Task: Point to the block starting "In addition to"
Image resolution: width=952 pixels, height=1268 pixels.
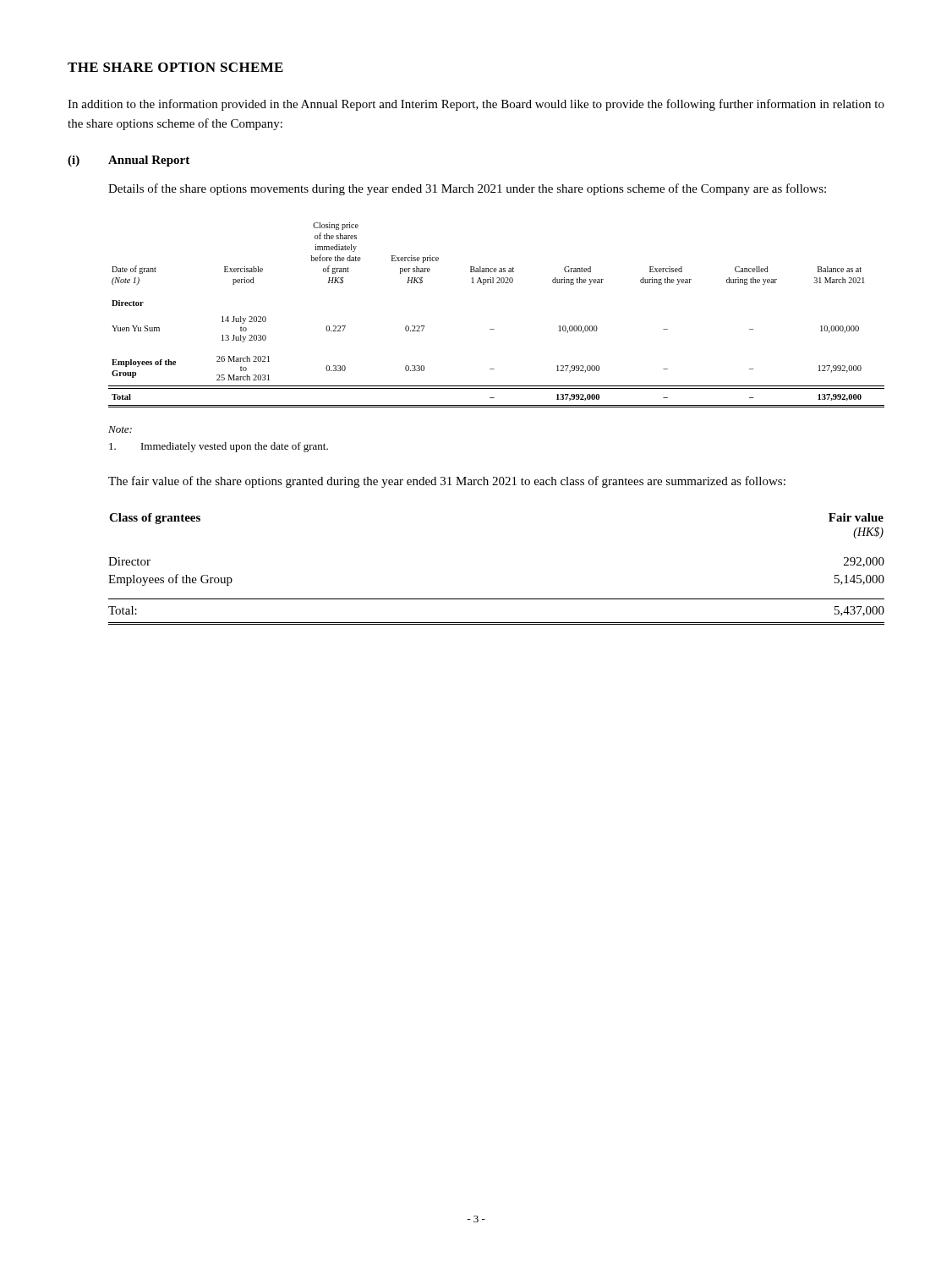Action: (476, 114)
